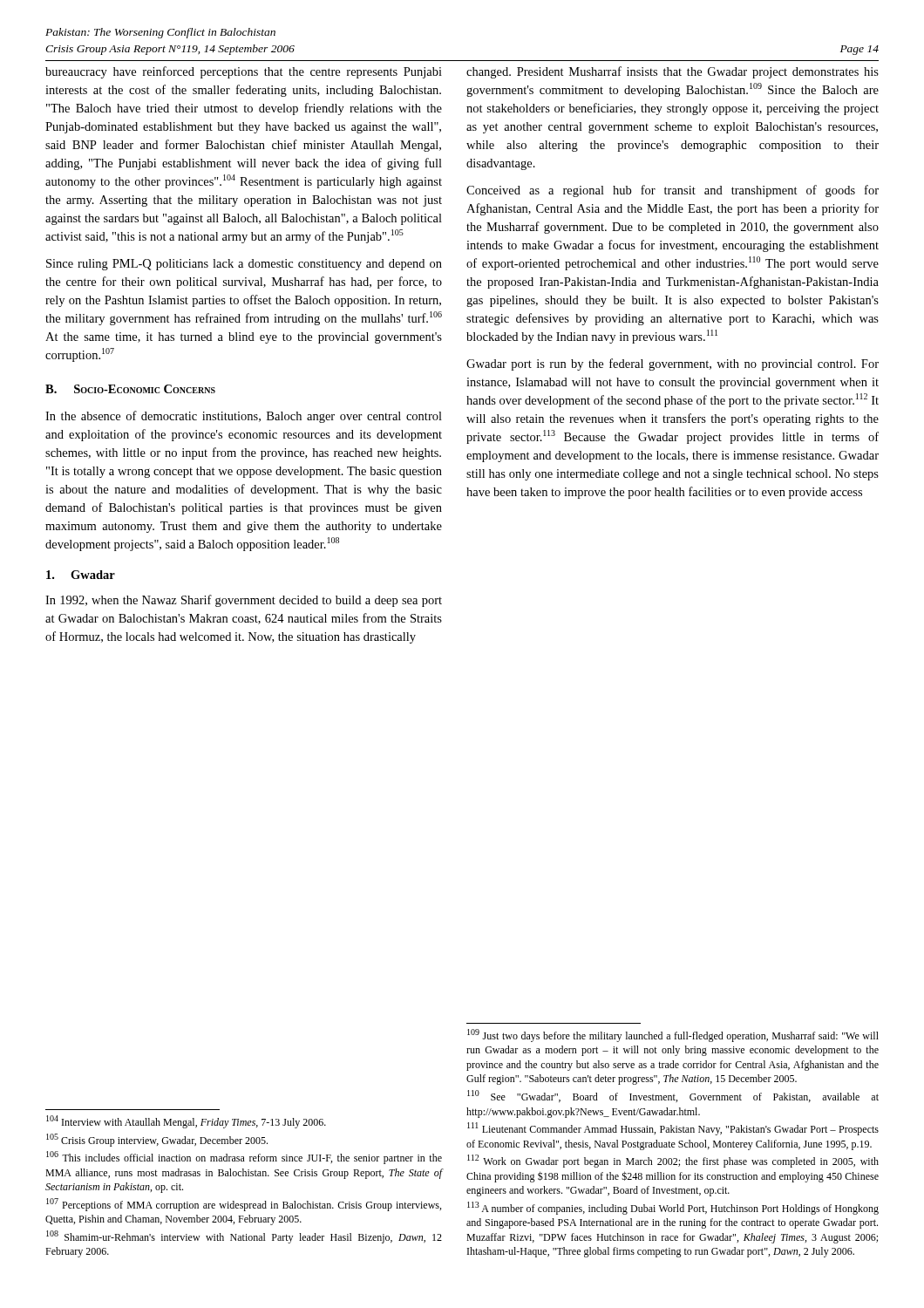The width and height of the screenshot is (924, 1308).
Task: Click on the region starting "104 Interview with Ataullah"
Action: pyautogui.click(x=244, y=1123)
